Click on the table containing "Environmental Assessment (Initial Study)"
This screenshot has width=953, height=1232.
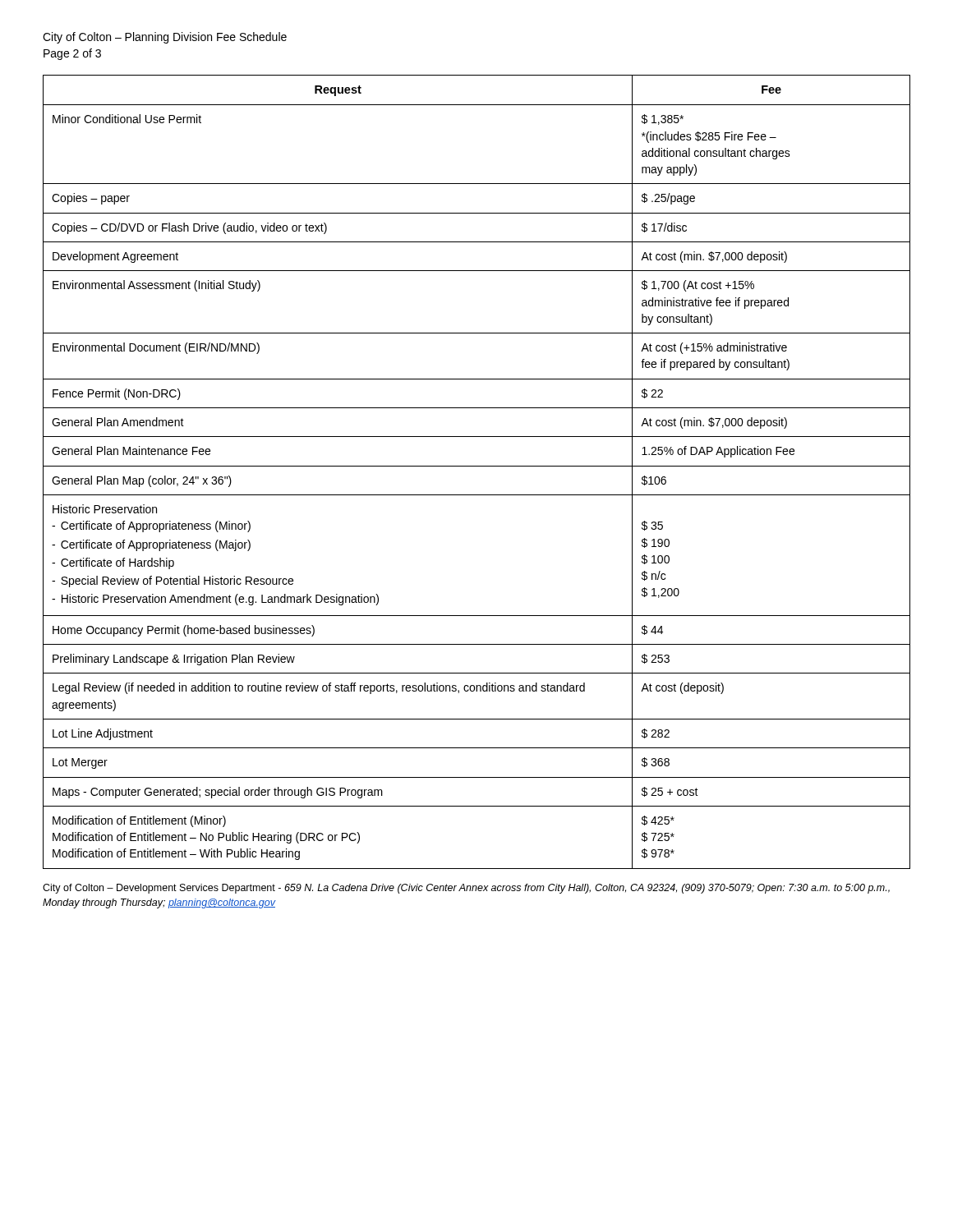click(x=476, y=472)
